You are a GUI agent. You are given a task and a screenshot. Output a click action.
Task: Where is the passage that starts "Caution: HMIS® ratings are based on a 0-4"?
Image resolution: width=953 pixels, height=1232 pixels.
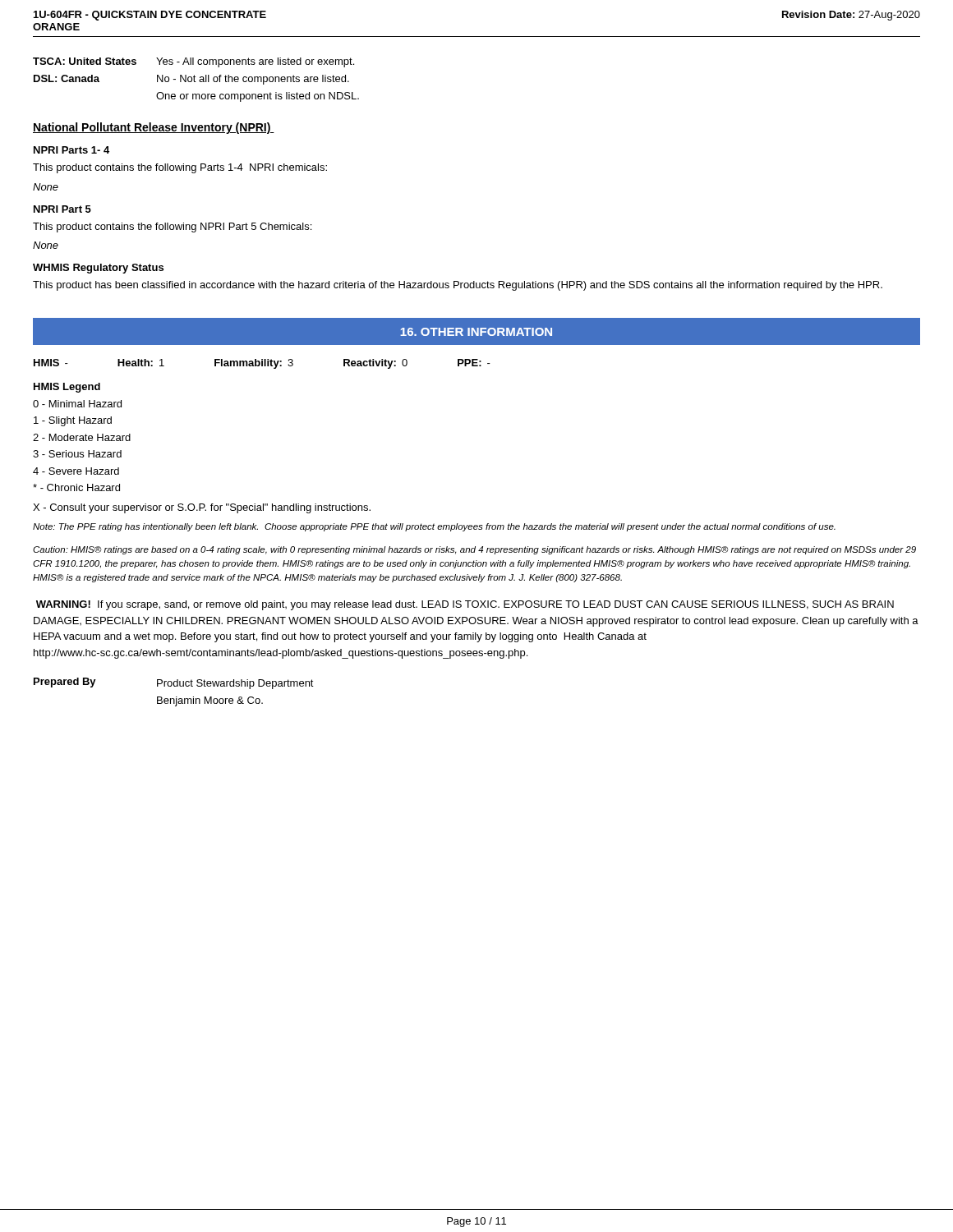click(474, 563)
